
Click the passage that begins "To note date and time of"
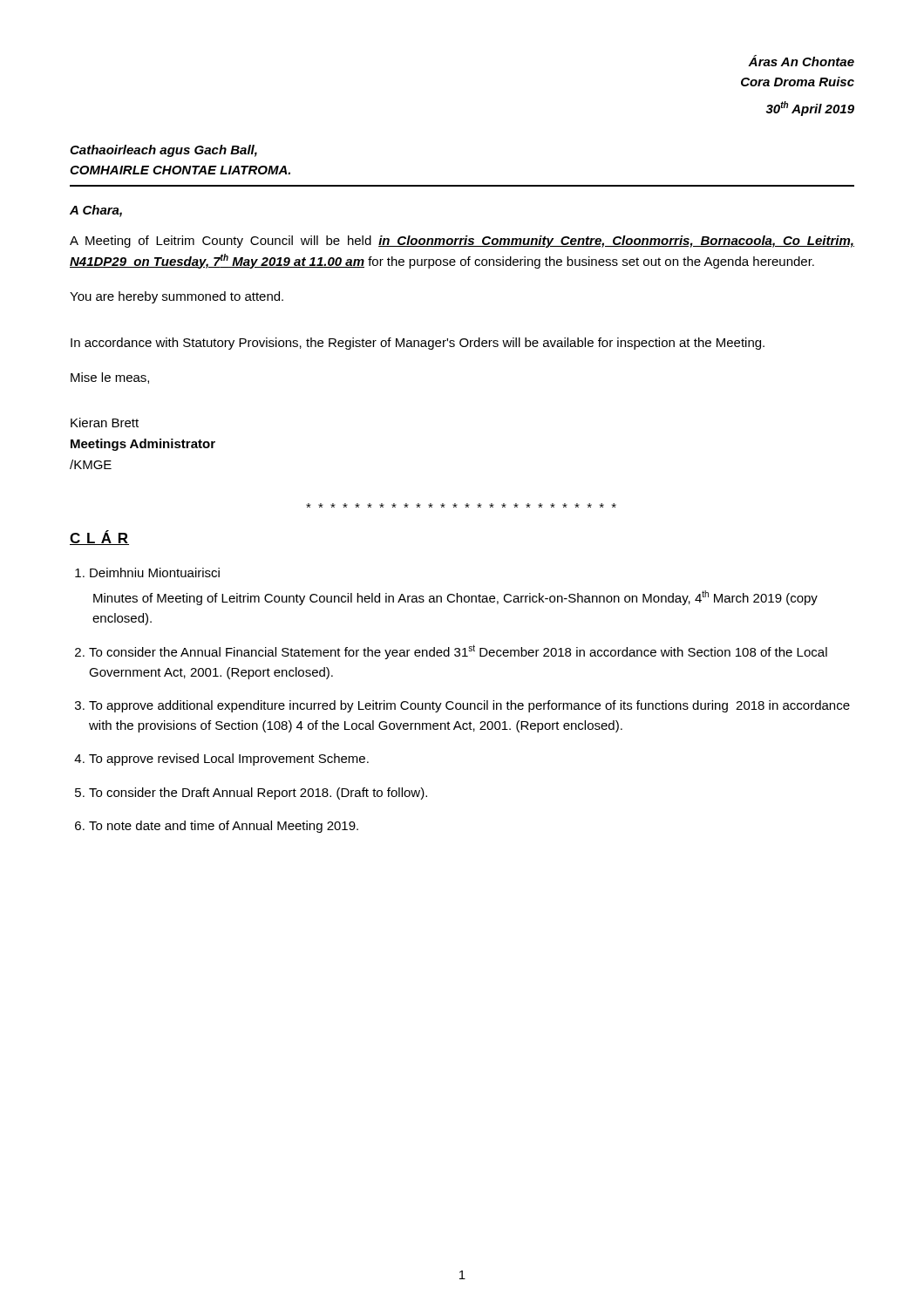[224, 825]
